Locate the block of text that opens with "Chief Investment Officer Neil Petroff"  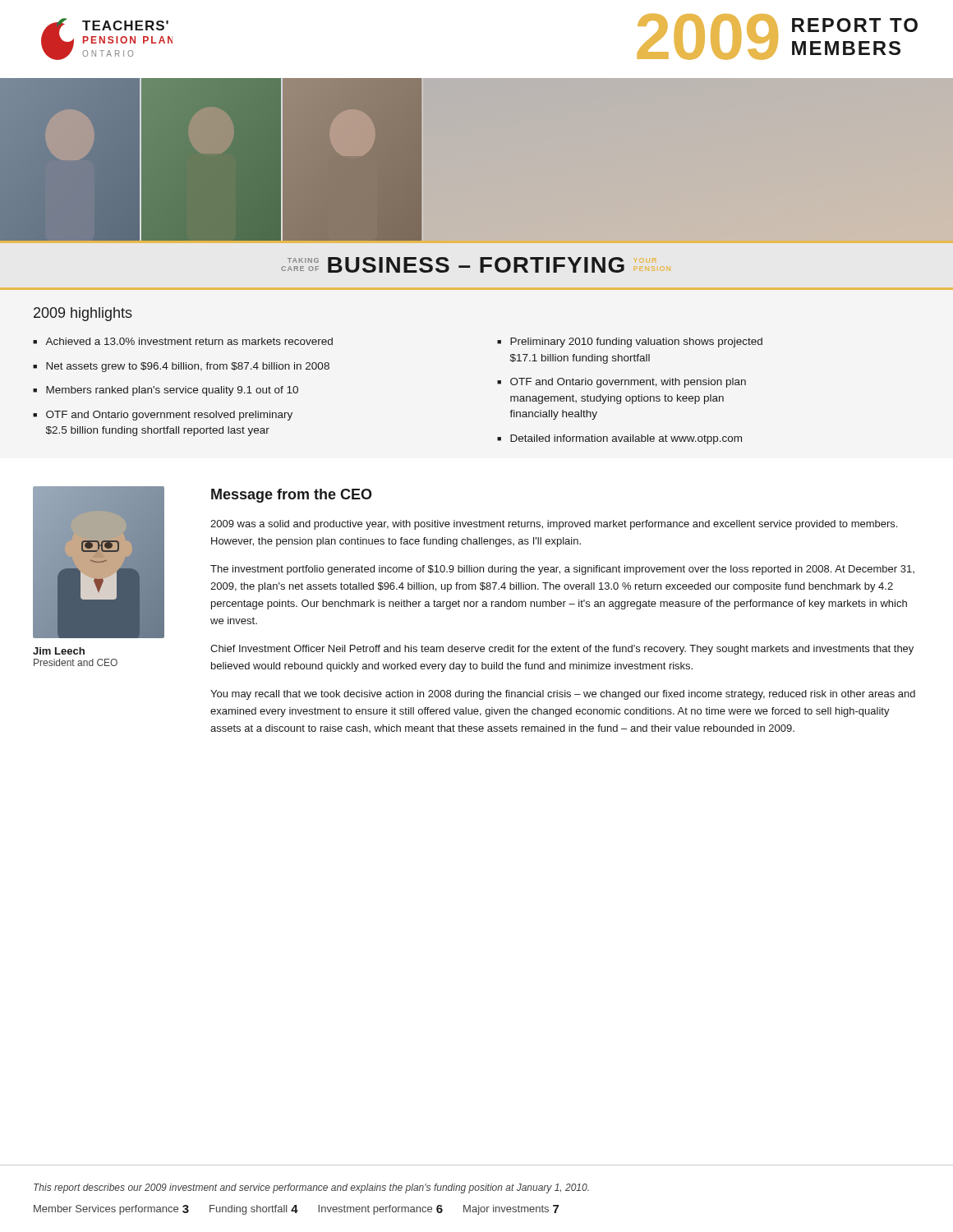pos(562,657)
